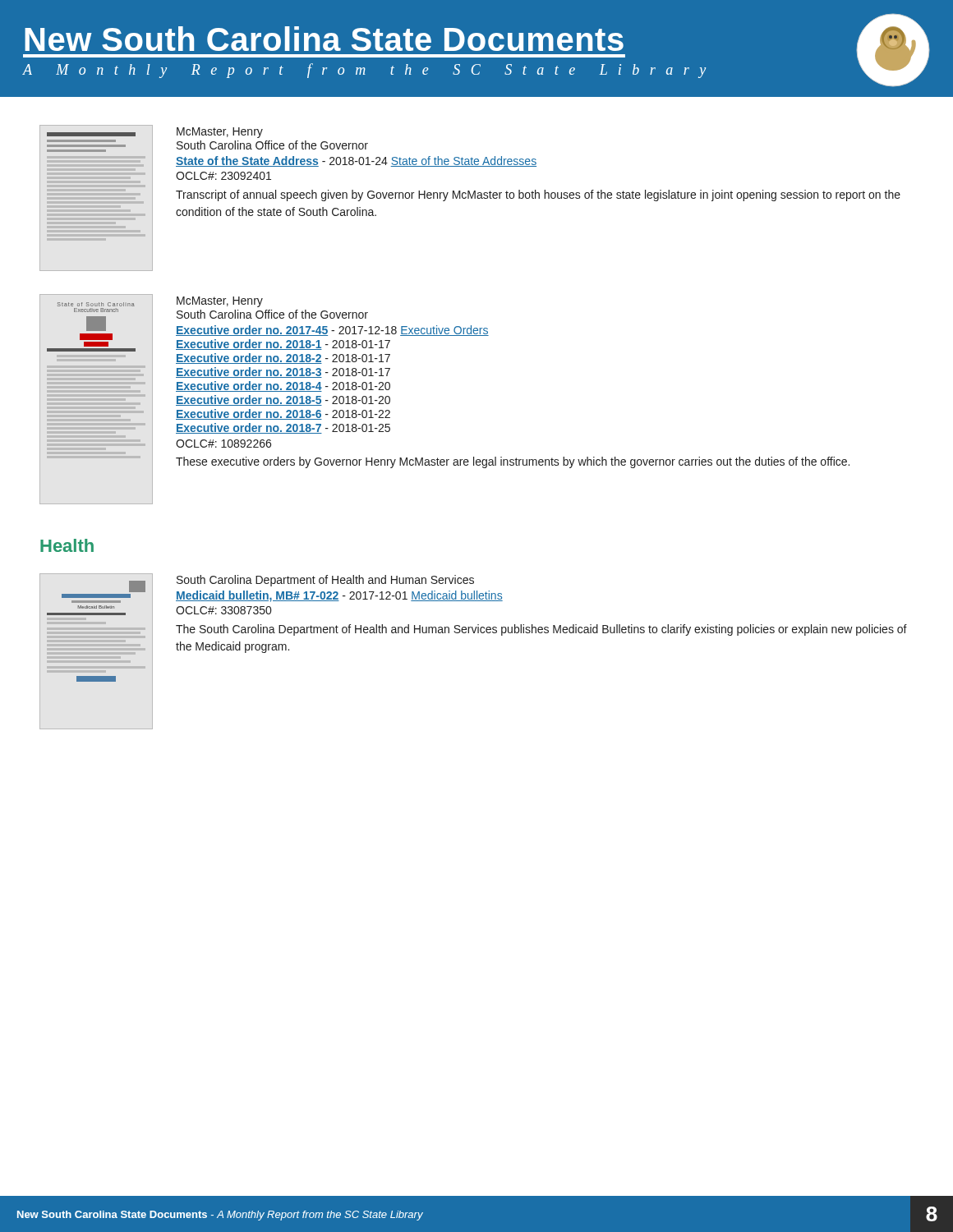This screenshot has width=953, height=1232.
Task: Click the section header
Action: (x=67, y=546)
